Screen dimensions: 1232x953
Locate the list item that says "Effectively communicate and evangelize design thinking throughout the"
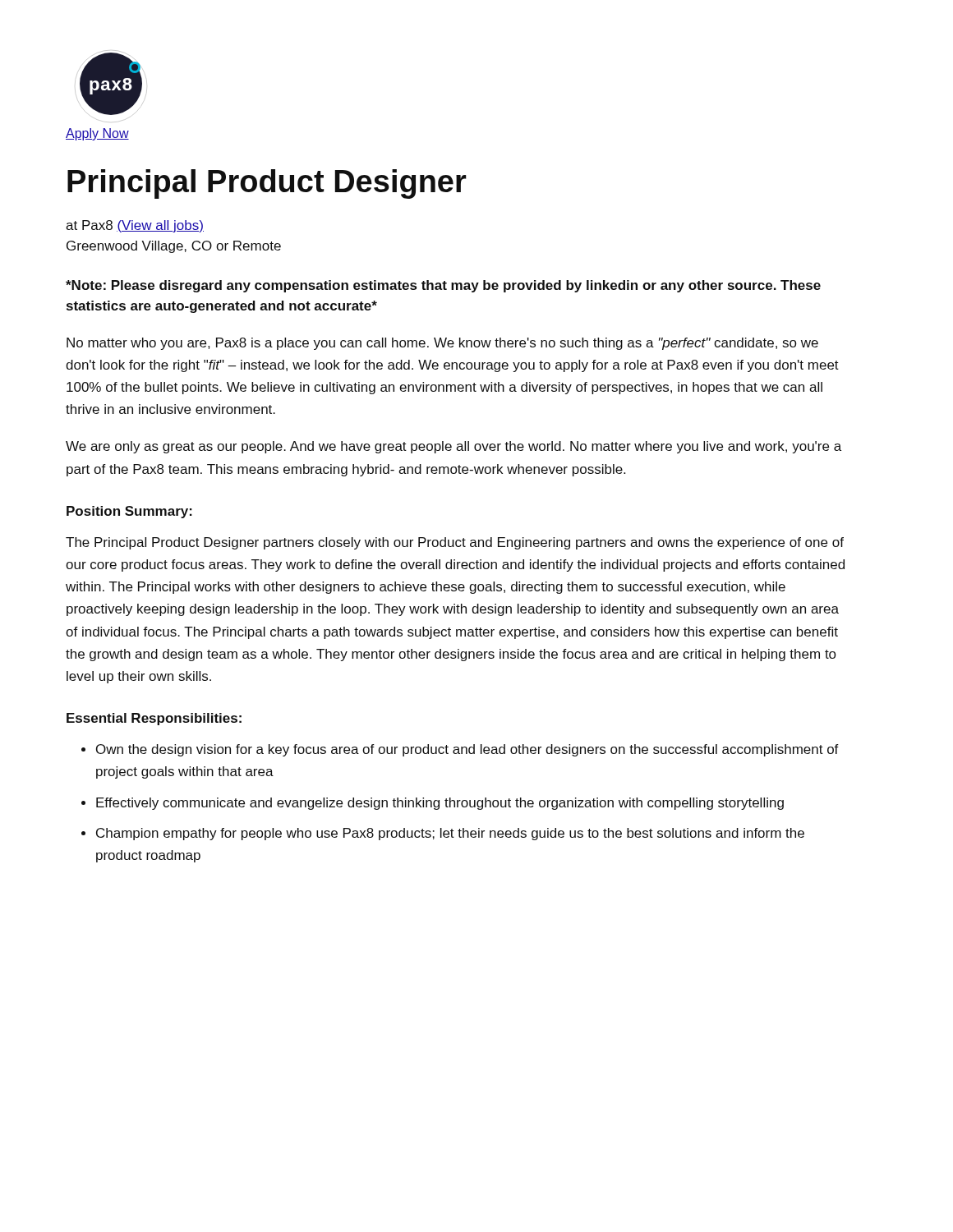coord(440,802)
